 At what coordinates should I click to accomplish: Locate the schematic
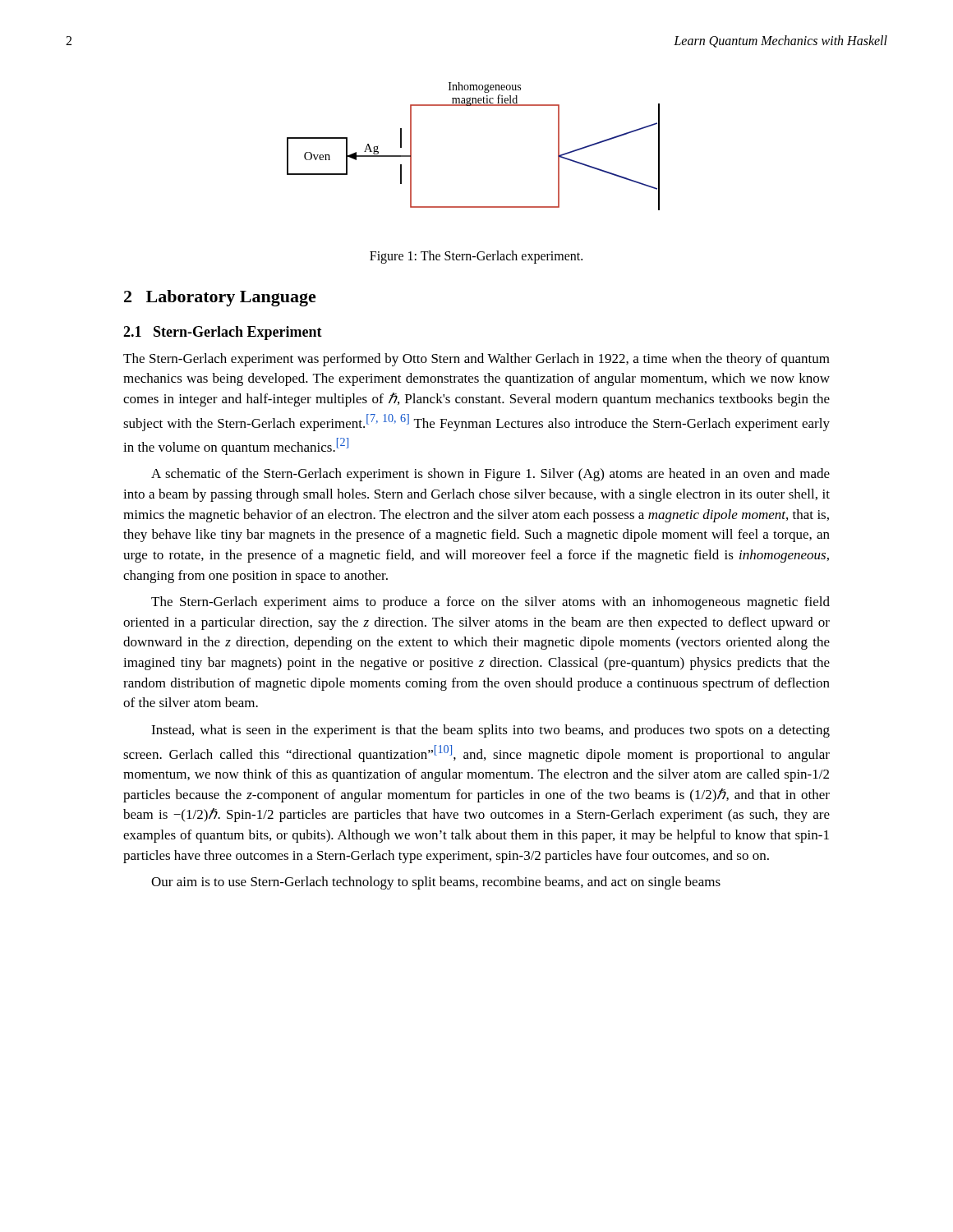pos(476,158)
